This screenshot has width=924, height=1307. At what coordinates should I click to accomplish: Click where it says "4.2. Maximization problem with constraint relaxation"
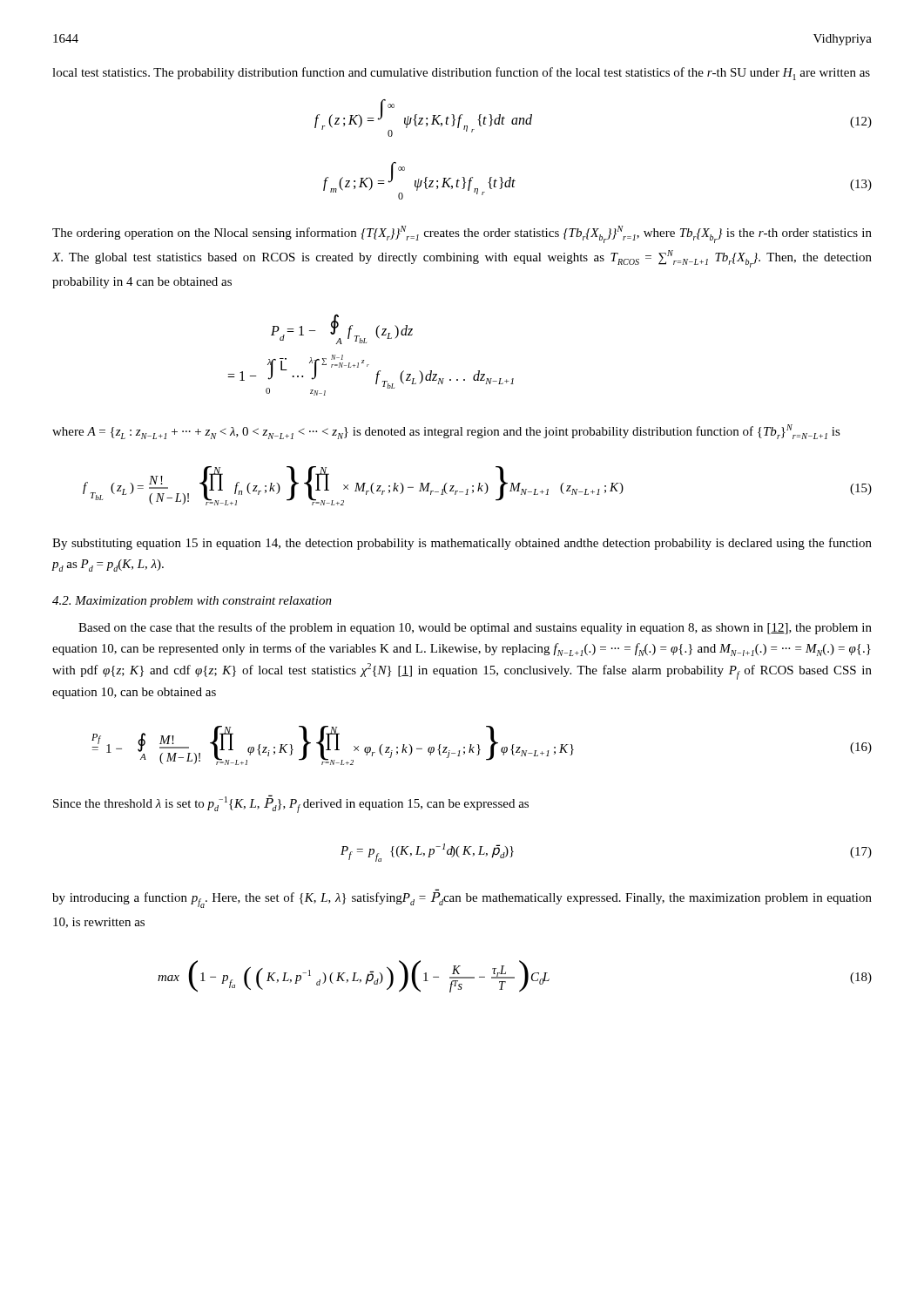[x=192, y=602]
